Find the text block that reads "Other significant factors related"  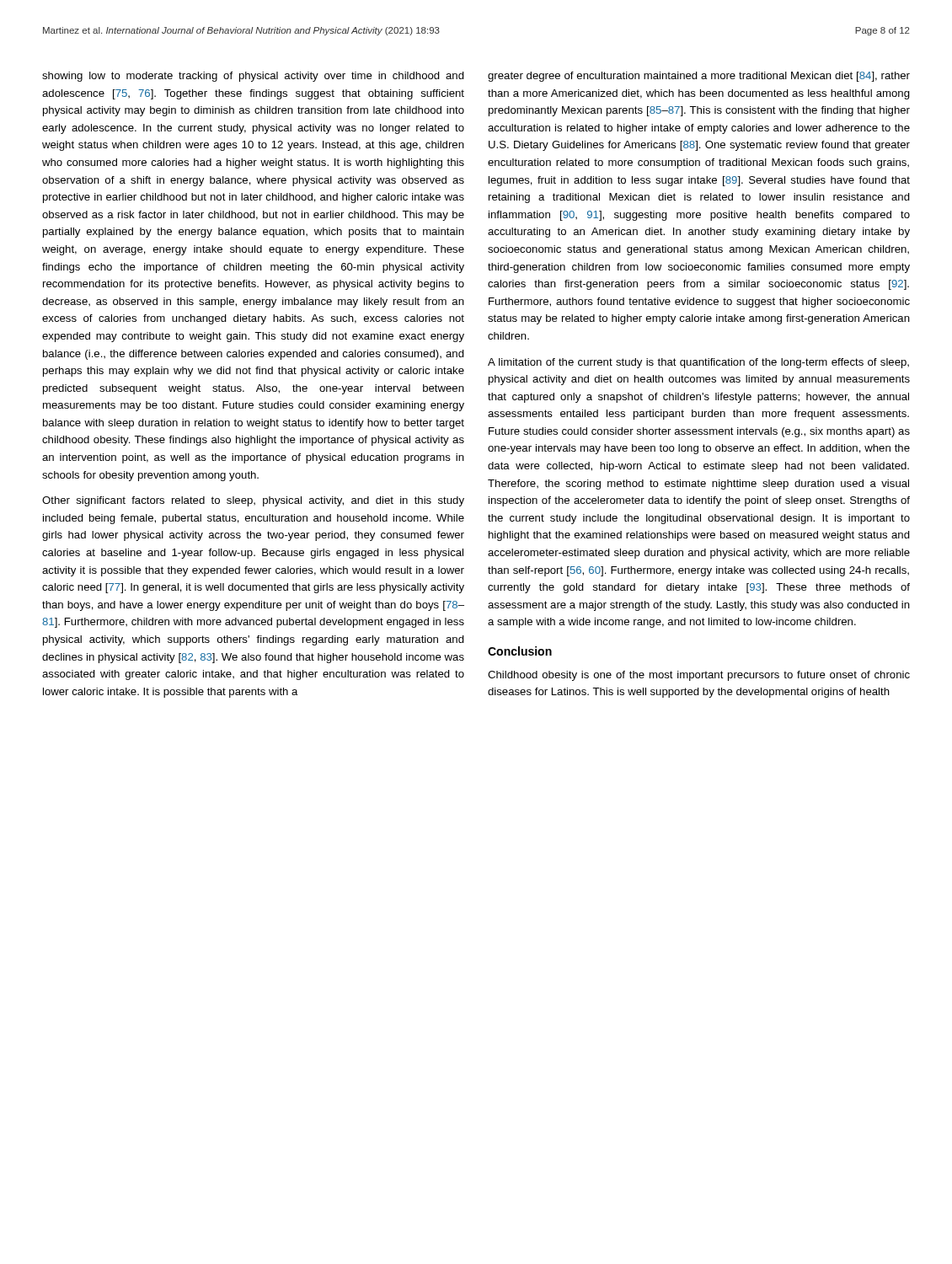(x=253, y=596)
